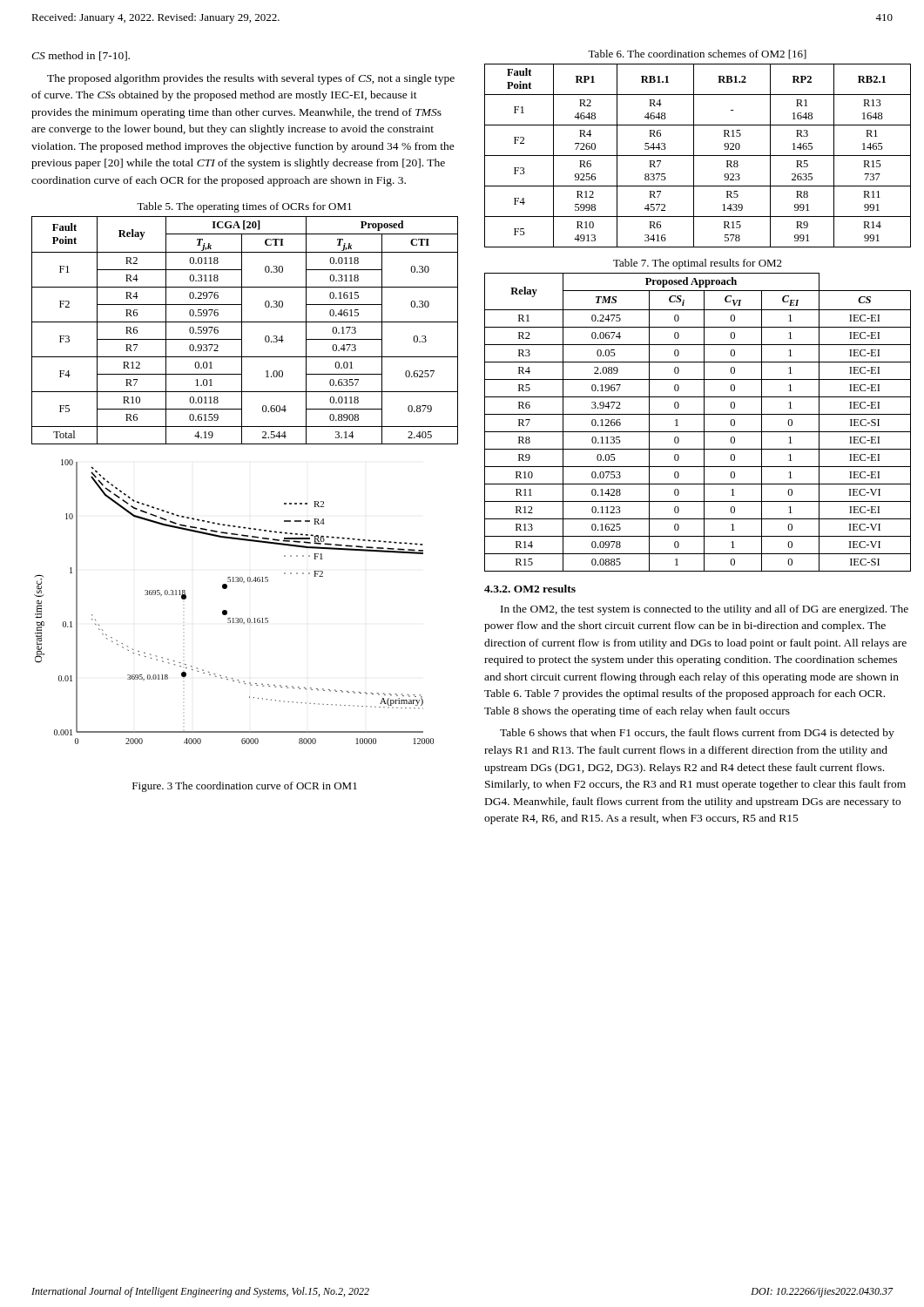The image size is (924, 1307).
Task: Find the text block starting "4.3.2. OM2 results"
Action: pos(530,588)
